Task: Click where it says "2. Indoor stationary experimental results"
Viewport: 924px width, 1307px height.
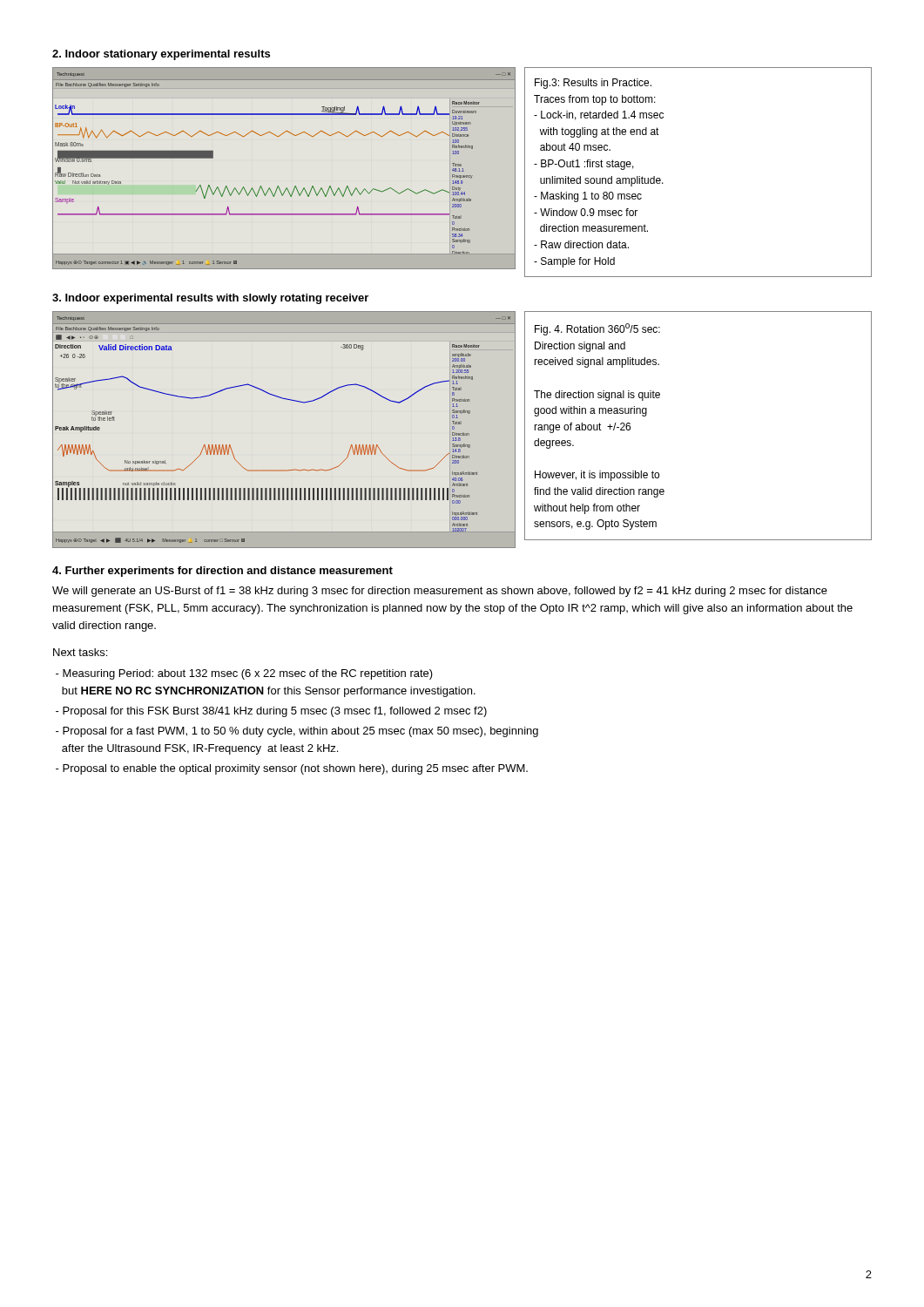Action: (x=161, y=54)
